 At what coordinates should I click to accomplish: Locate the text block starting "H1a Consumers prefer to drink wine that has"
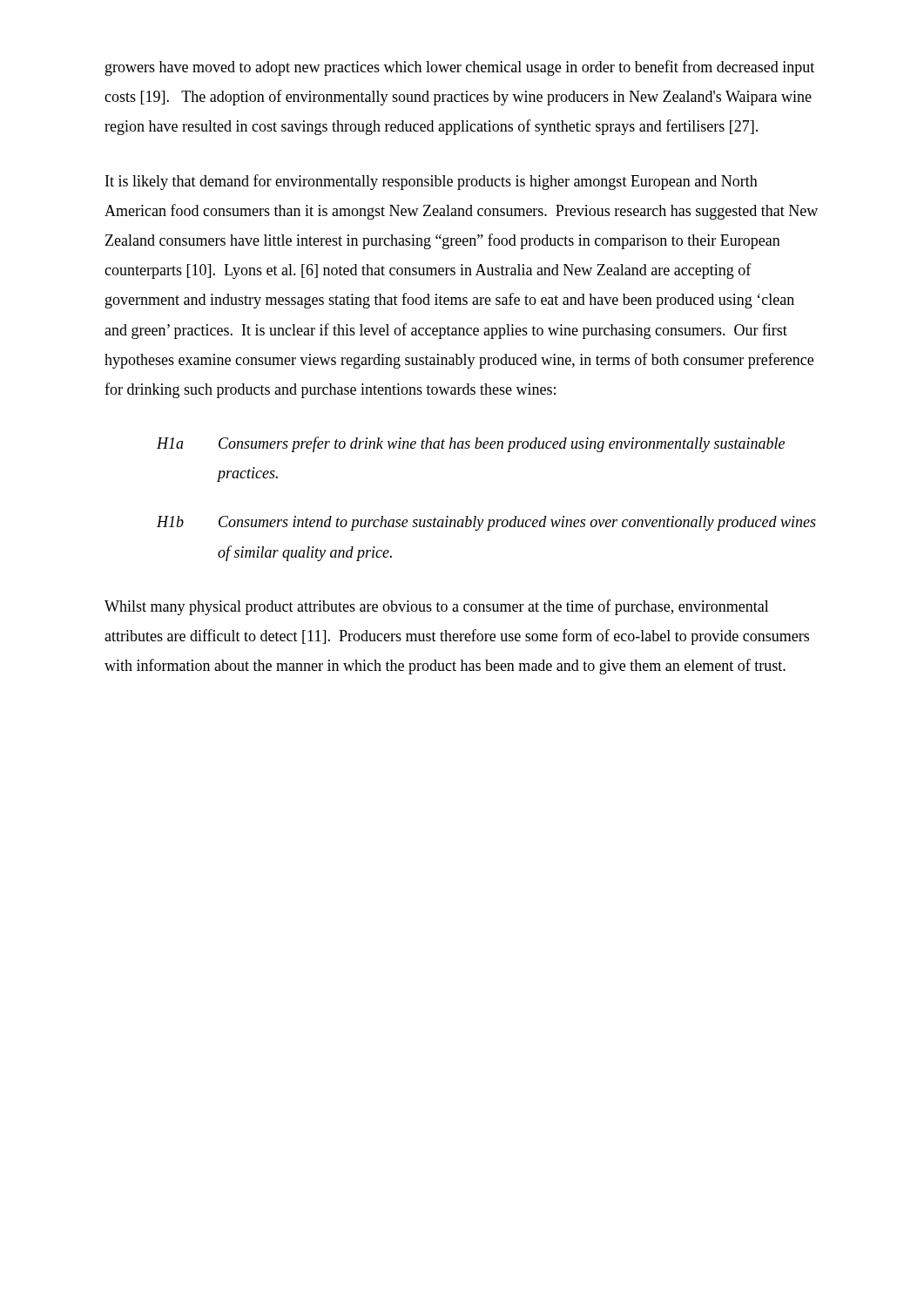(x=488, y=458)
